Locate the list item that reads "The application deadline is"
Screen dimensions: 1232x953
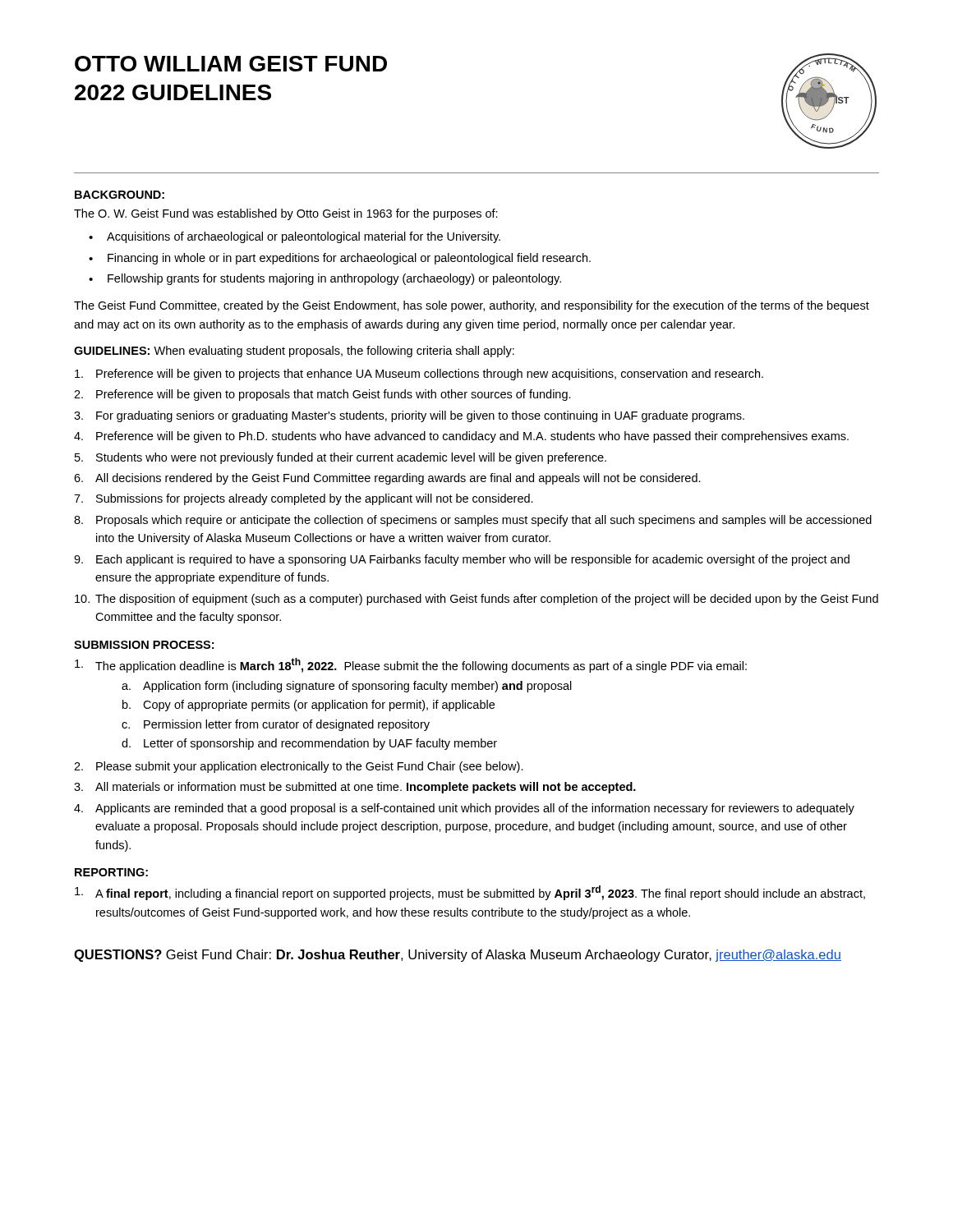(411, 705)
